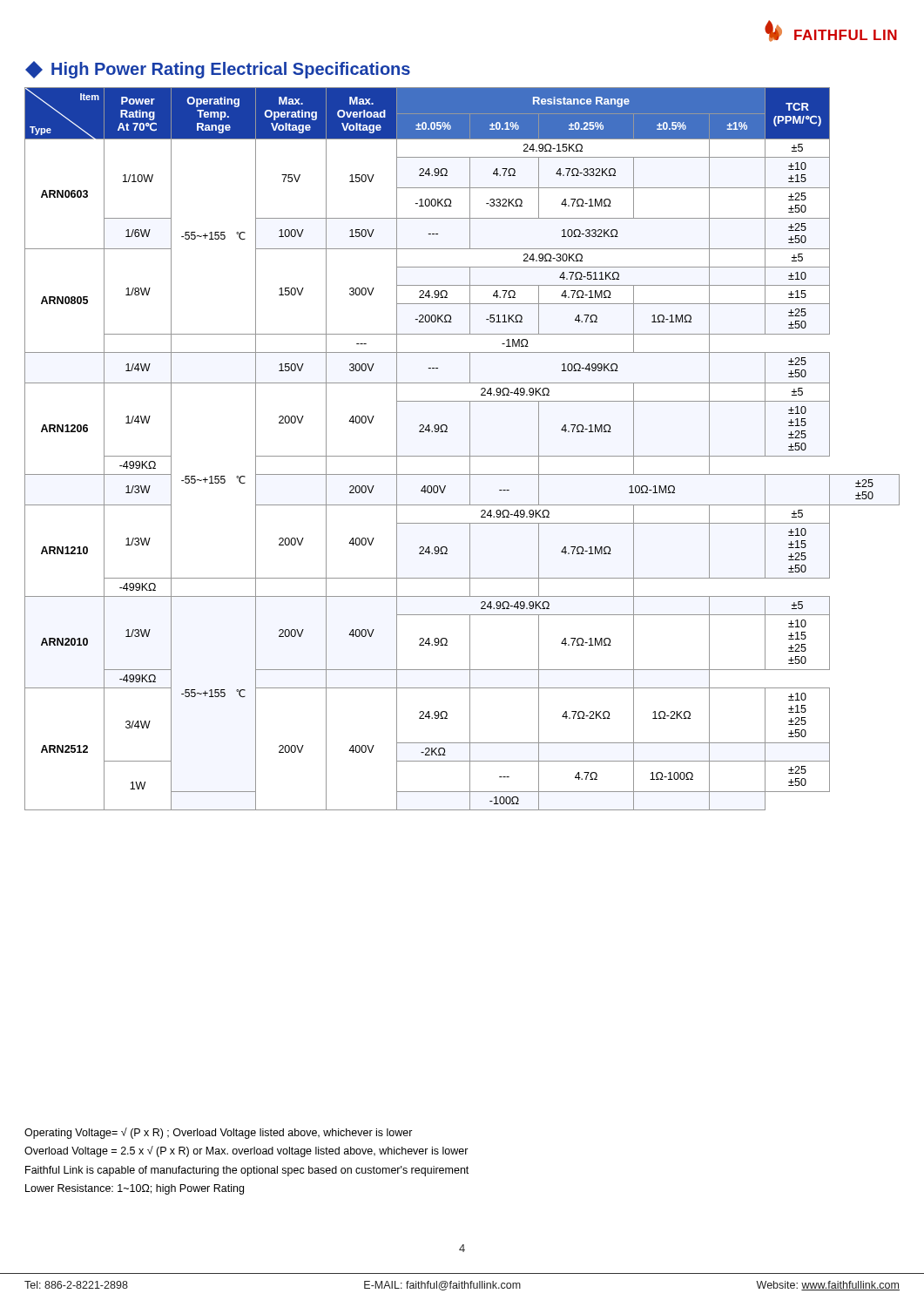
Task: Locate the logo
Action: pyautogui.click(x=828, y=32)
